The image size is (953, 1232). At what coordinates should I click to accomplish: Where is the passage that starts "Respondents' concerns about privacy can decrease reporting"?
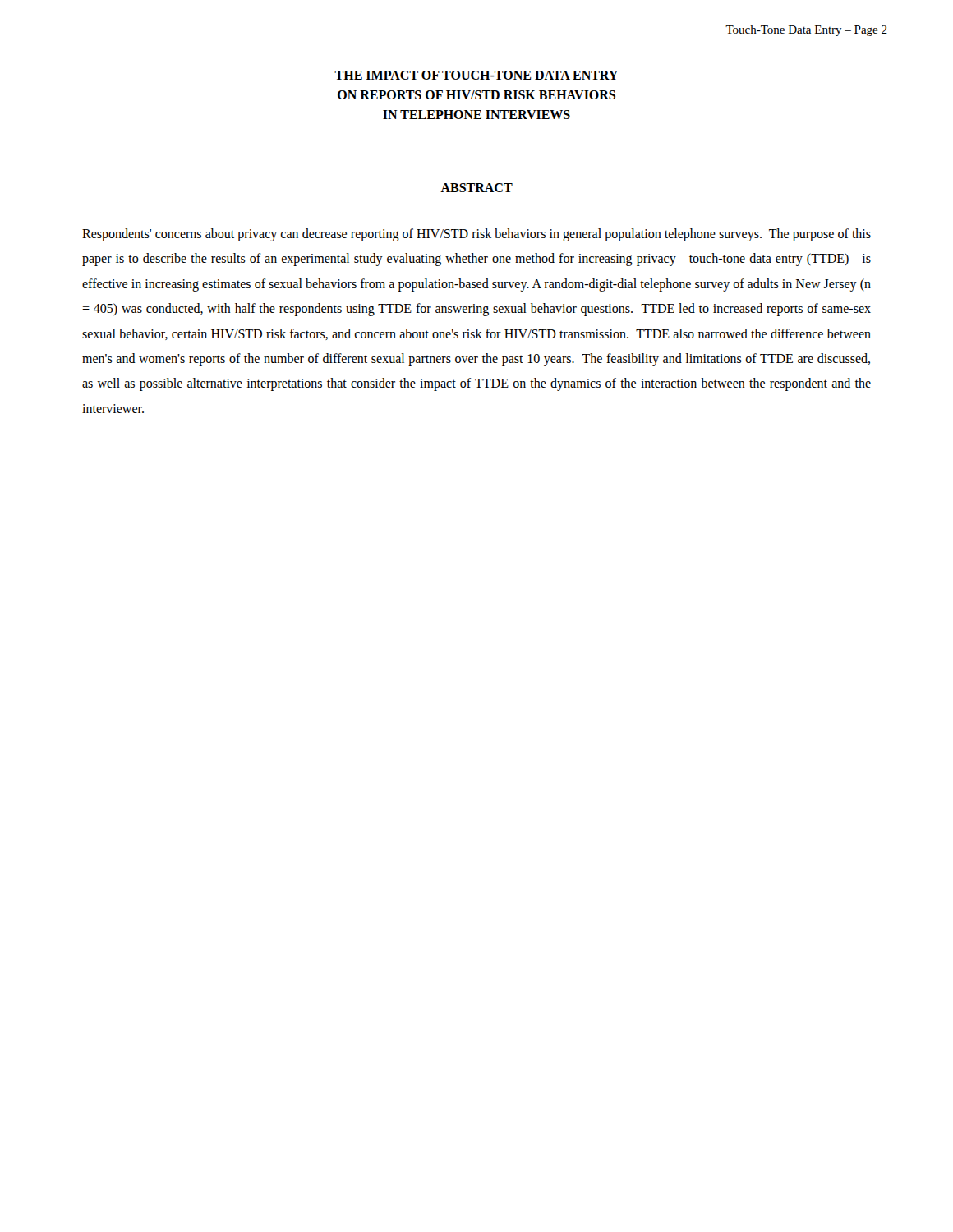(x=476, y=321)
